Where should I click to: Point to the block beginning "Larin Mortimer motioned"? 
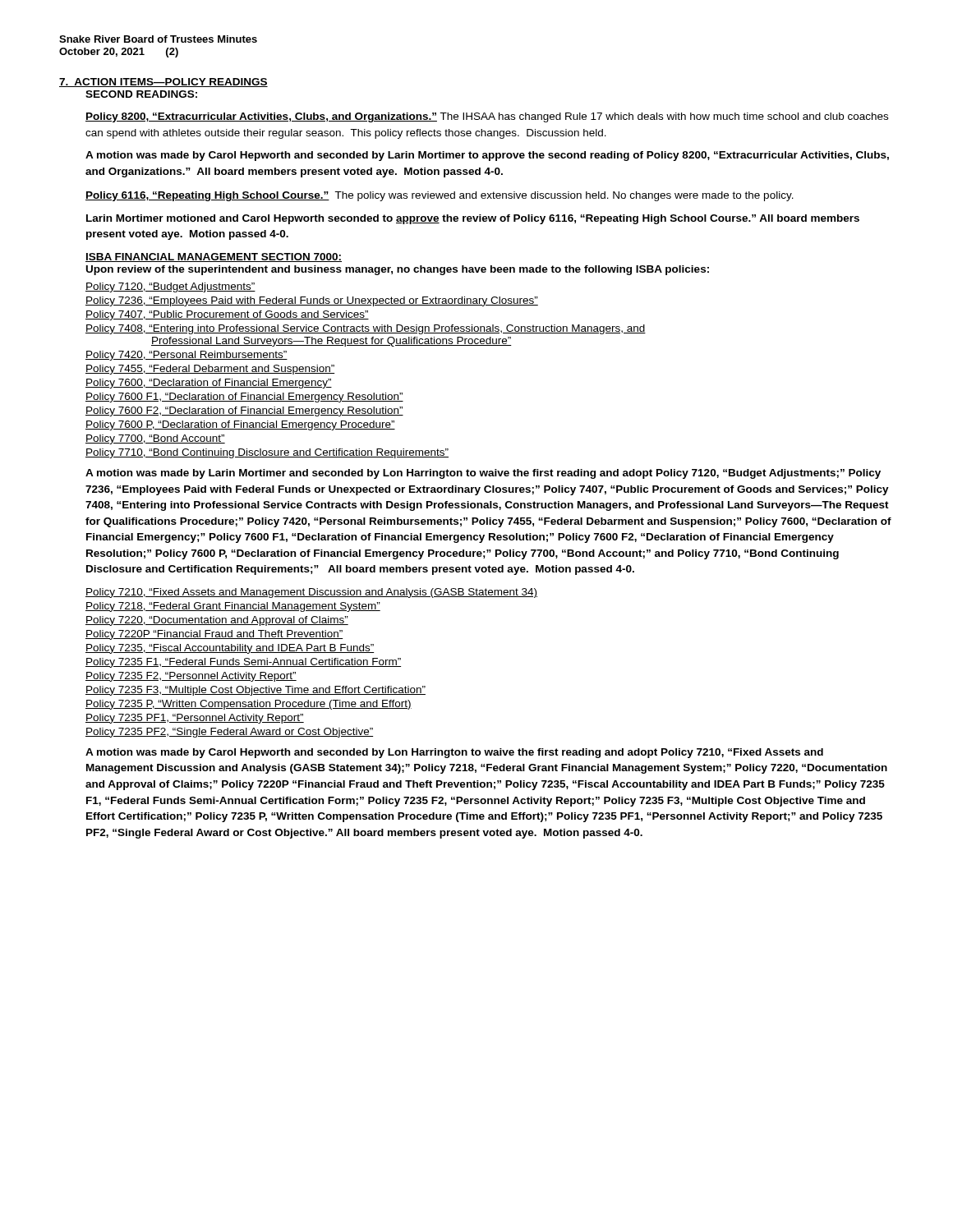point(473,226)
